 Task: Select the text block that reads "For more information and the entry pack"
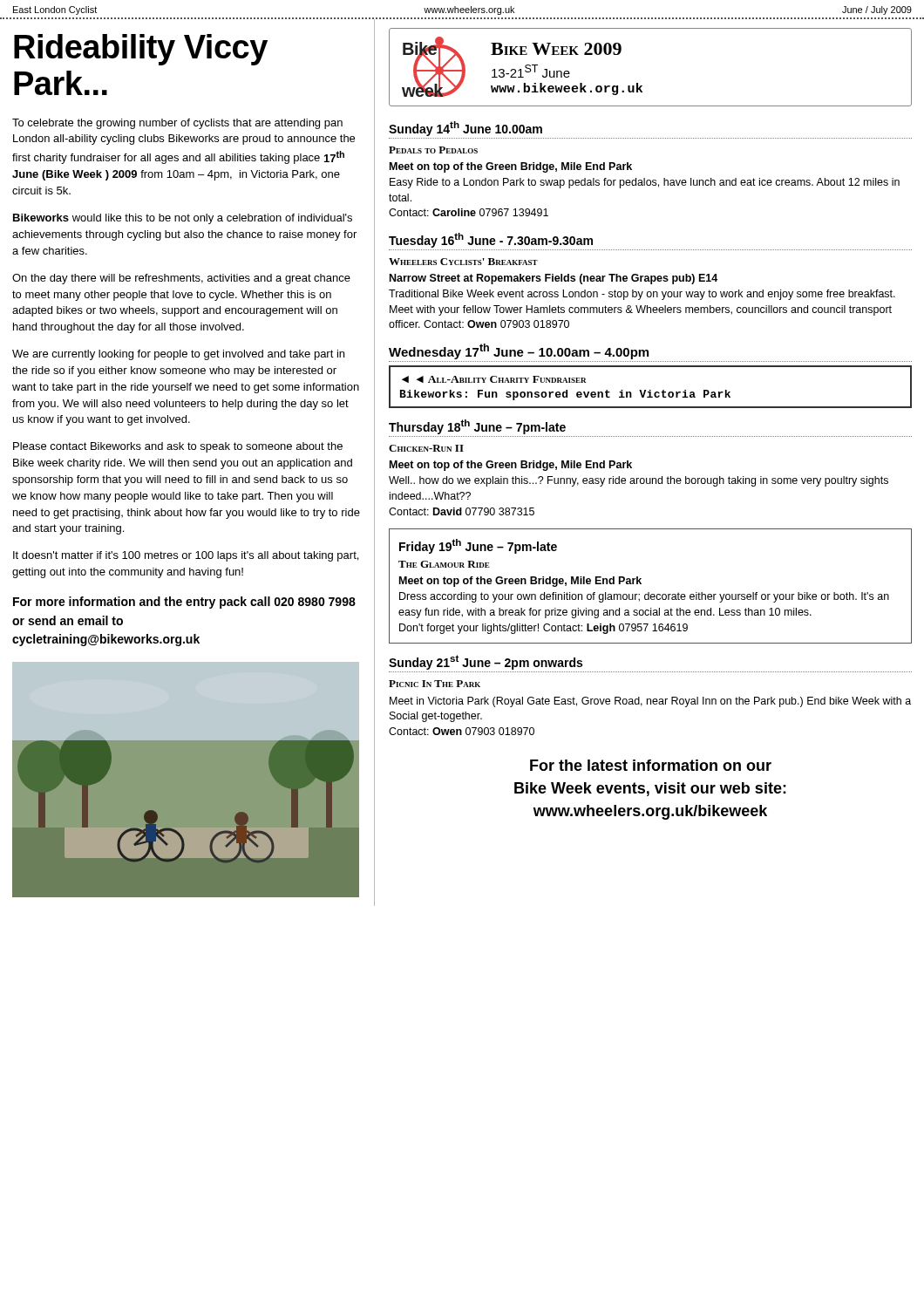184,603
